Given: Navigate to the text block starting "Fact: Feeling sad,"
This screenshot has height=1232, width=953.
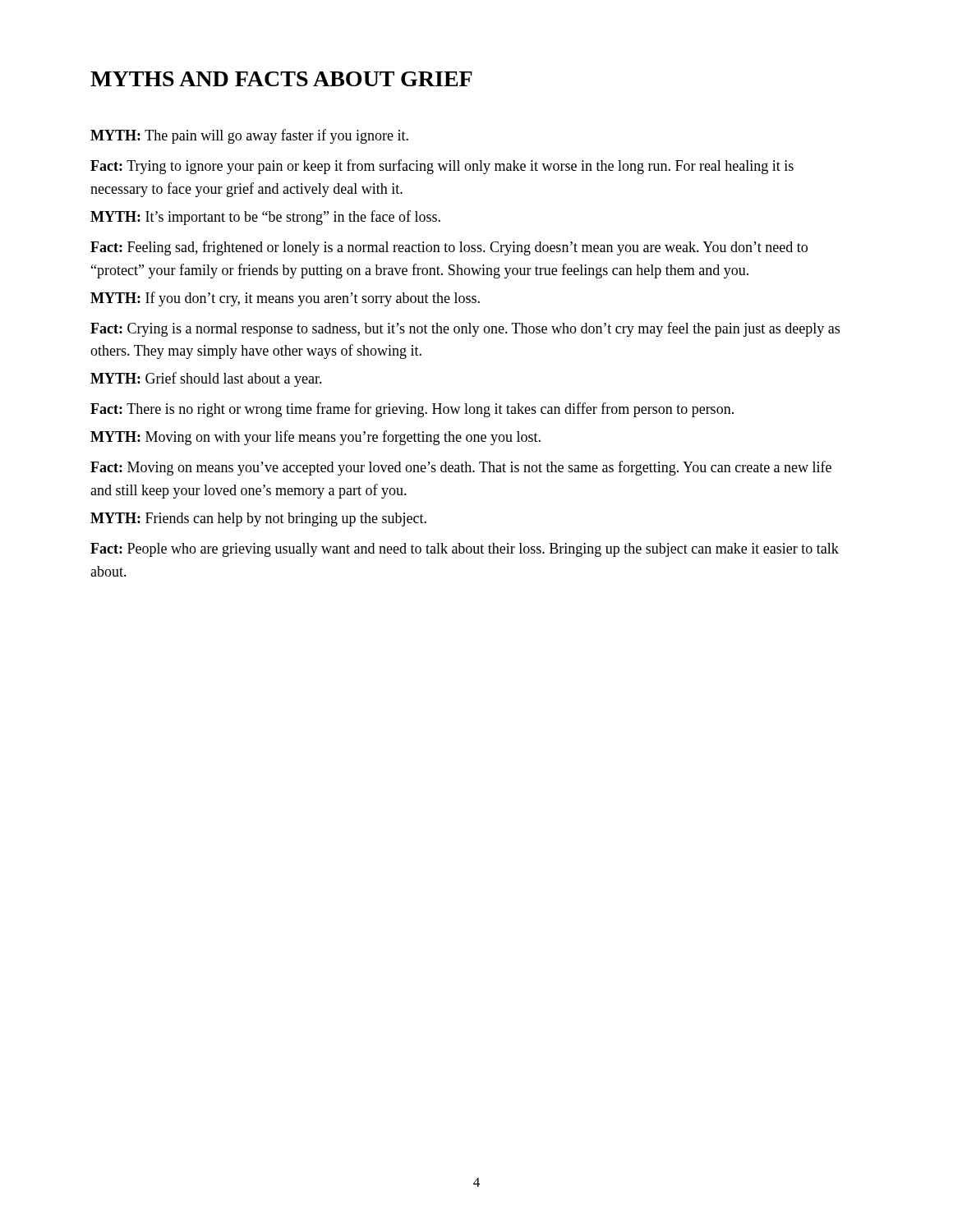Looking at the screenshot, I should point(449,259).
